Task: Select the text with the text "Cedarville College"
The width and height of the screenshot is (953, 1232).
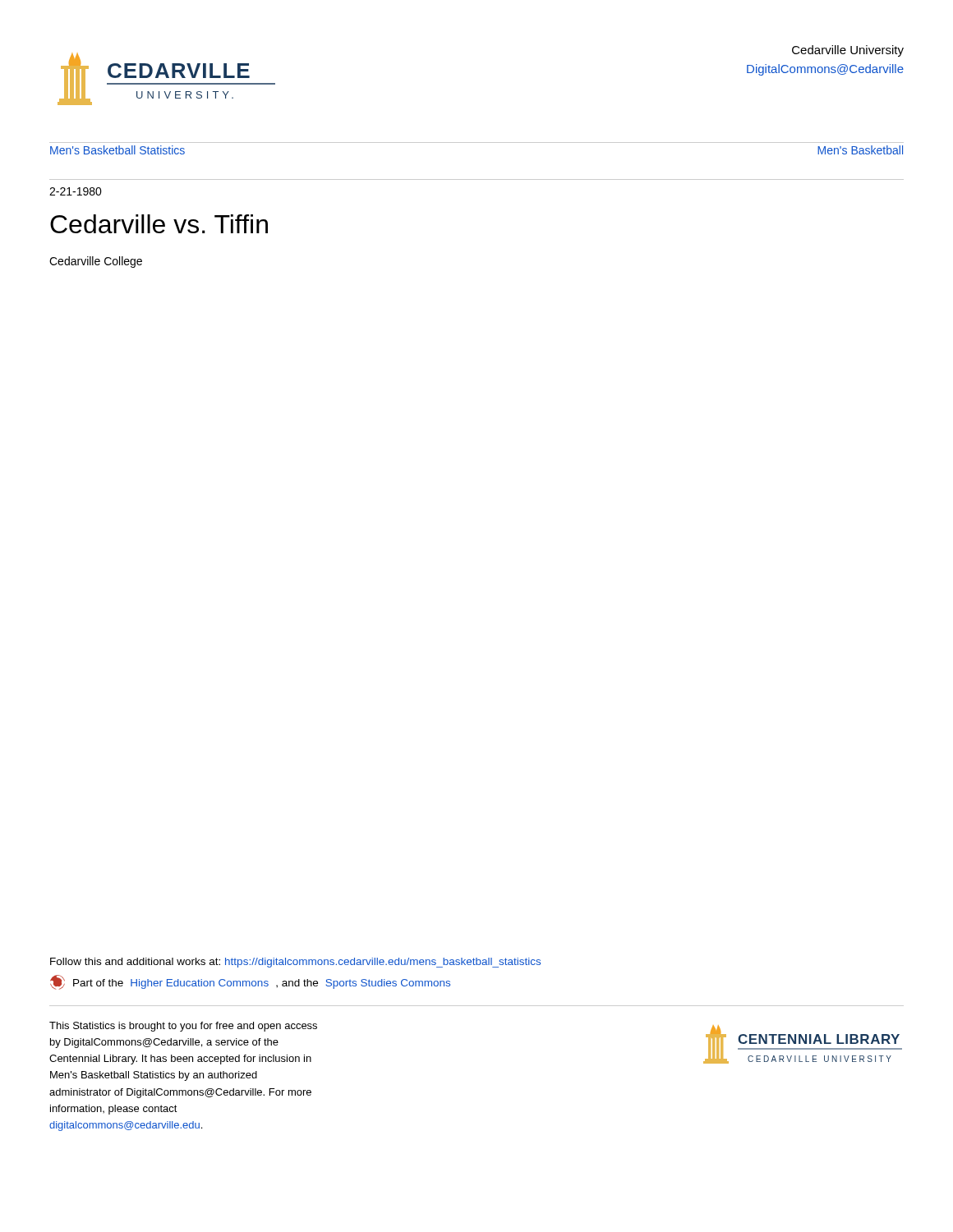Action: coord(96,261)
